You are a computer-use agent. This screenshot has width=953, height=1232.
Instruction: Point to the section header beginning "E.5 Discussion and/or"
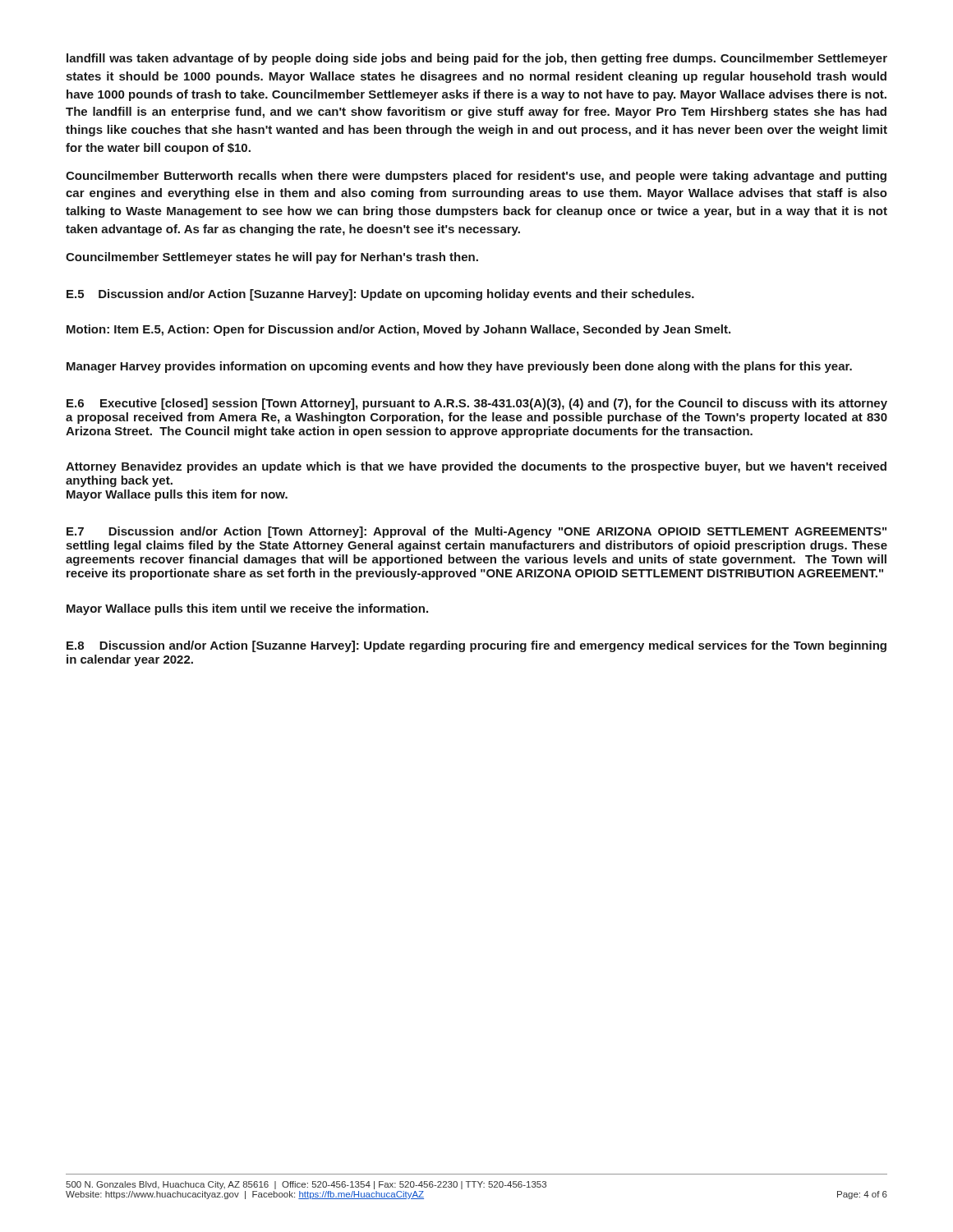pyautogui.click(x=380, y=294)
